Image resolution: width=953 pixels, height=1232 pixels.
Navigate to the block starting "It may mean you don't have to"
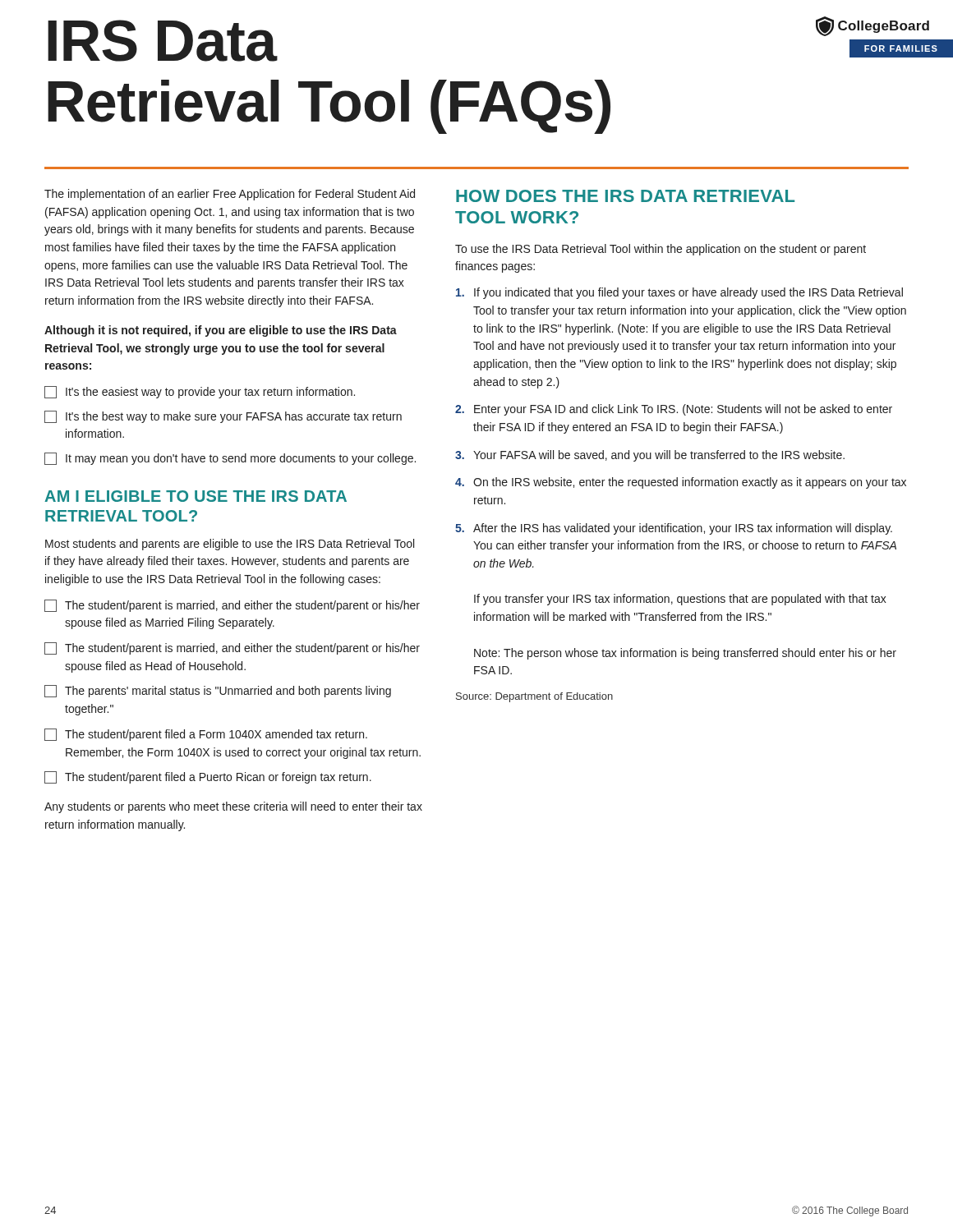point(231,459)
